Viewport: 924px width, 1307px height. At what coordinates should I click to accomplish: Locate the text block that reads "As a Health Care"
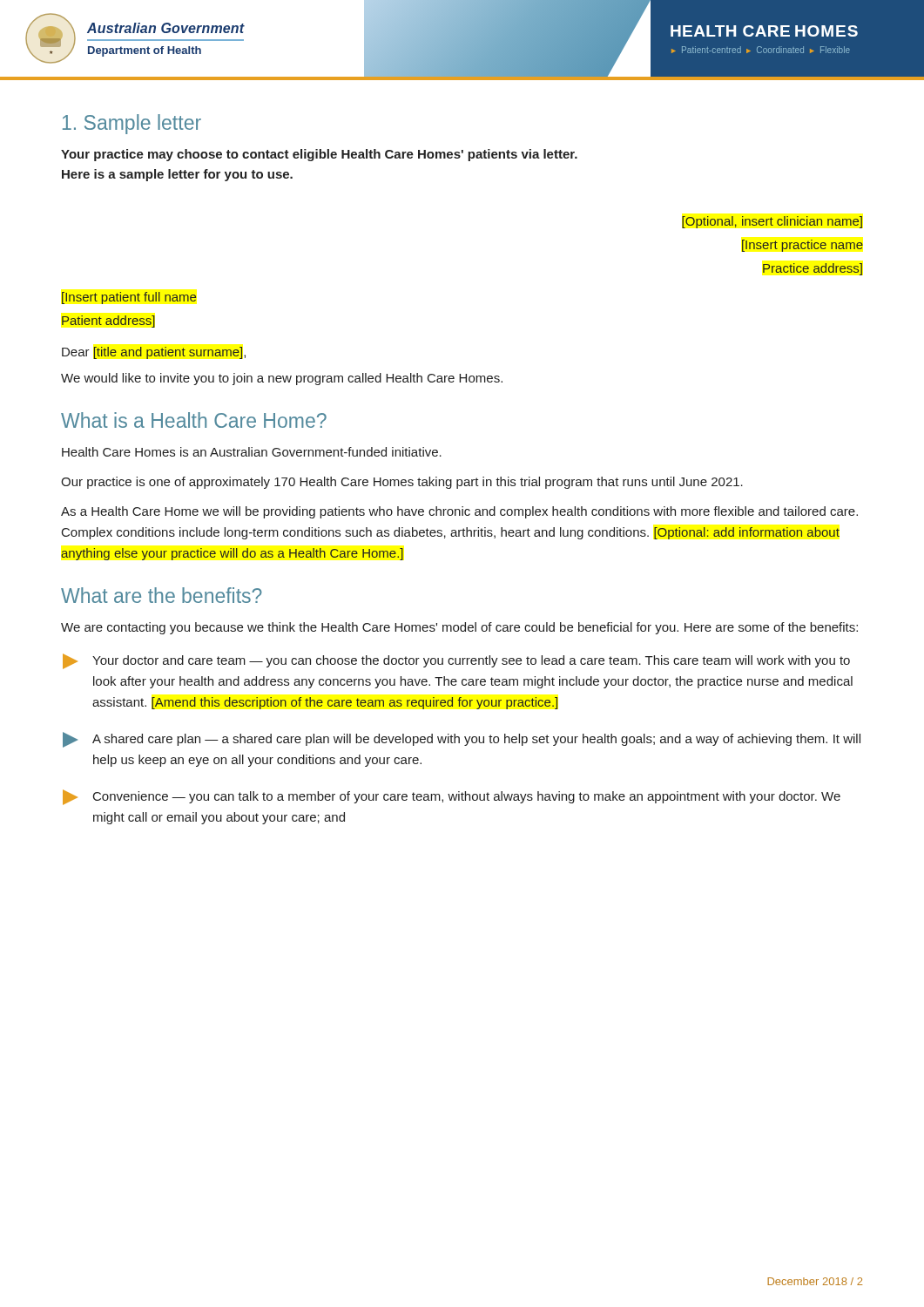click(x=460, y=531)
